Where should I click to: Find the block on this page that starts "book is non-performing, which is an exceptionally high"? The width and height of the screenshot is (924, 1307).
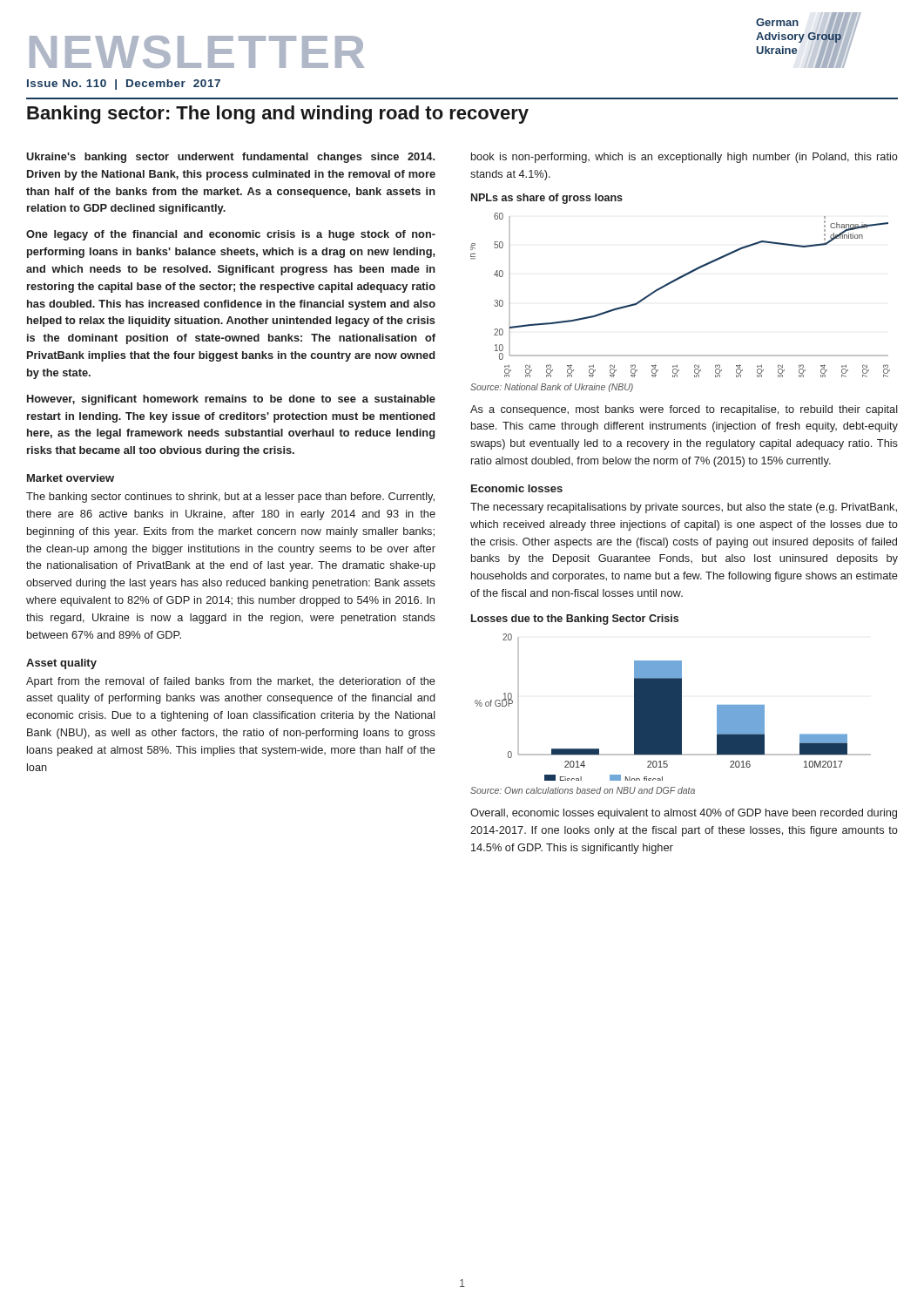coord(684,165)
